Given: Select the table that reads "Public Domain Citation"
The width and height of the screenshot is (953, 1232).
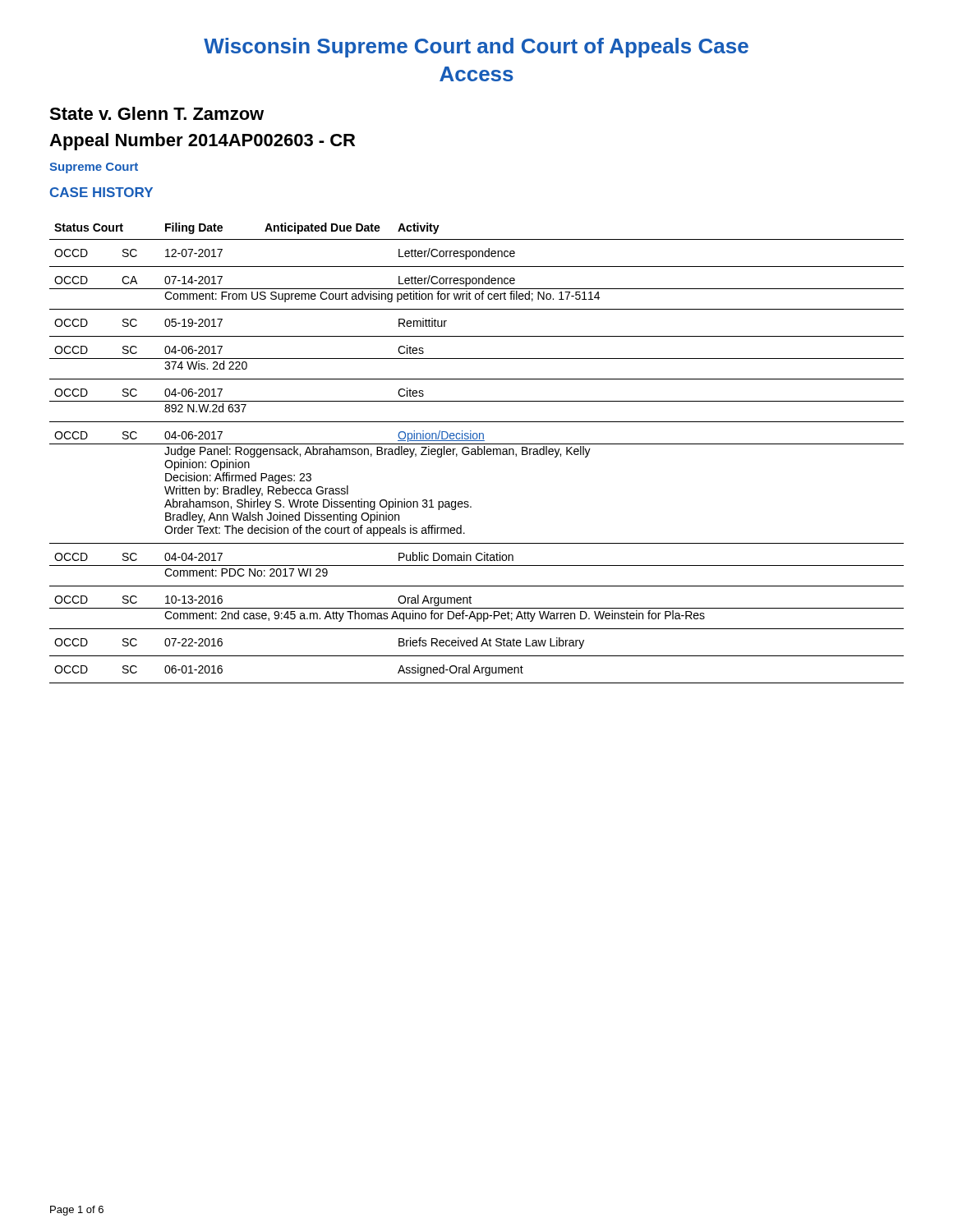Looking at the screenshot, I should coord(476,449).
